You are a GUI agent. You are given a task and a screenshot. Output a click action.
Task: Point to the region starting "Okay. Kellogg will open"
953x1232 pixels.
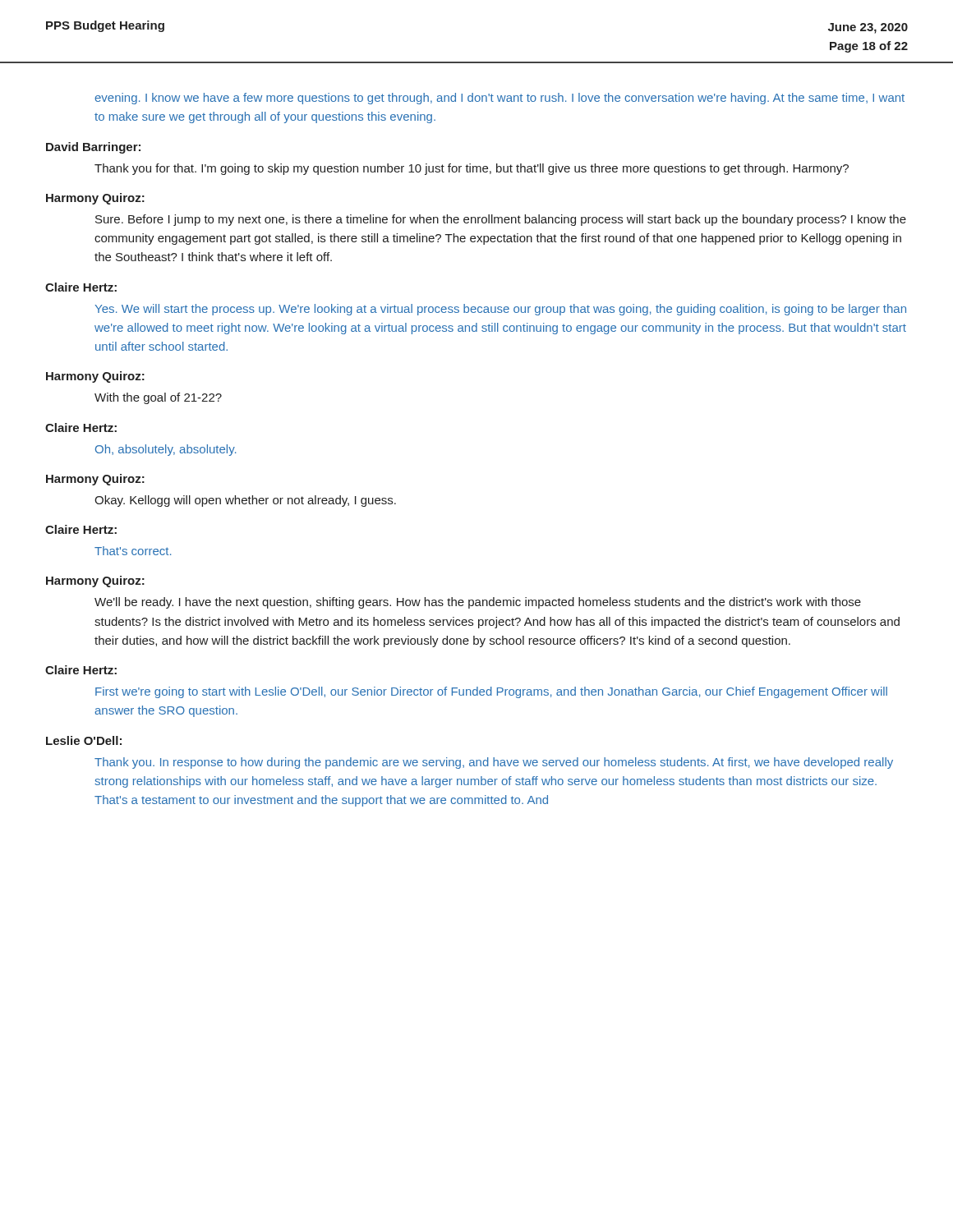[246, 500]
